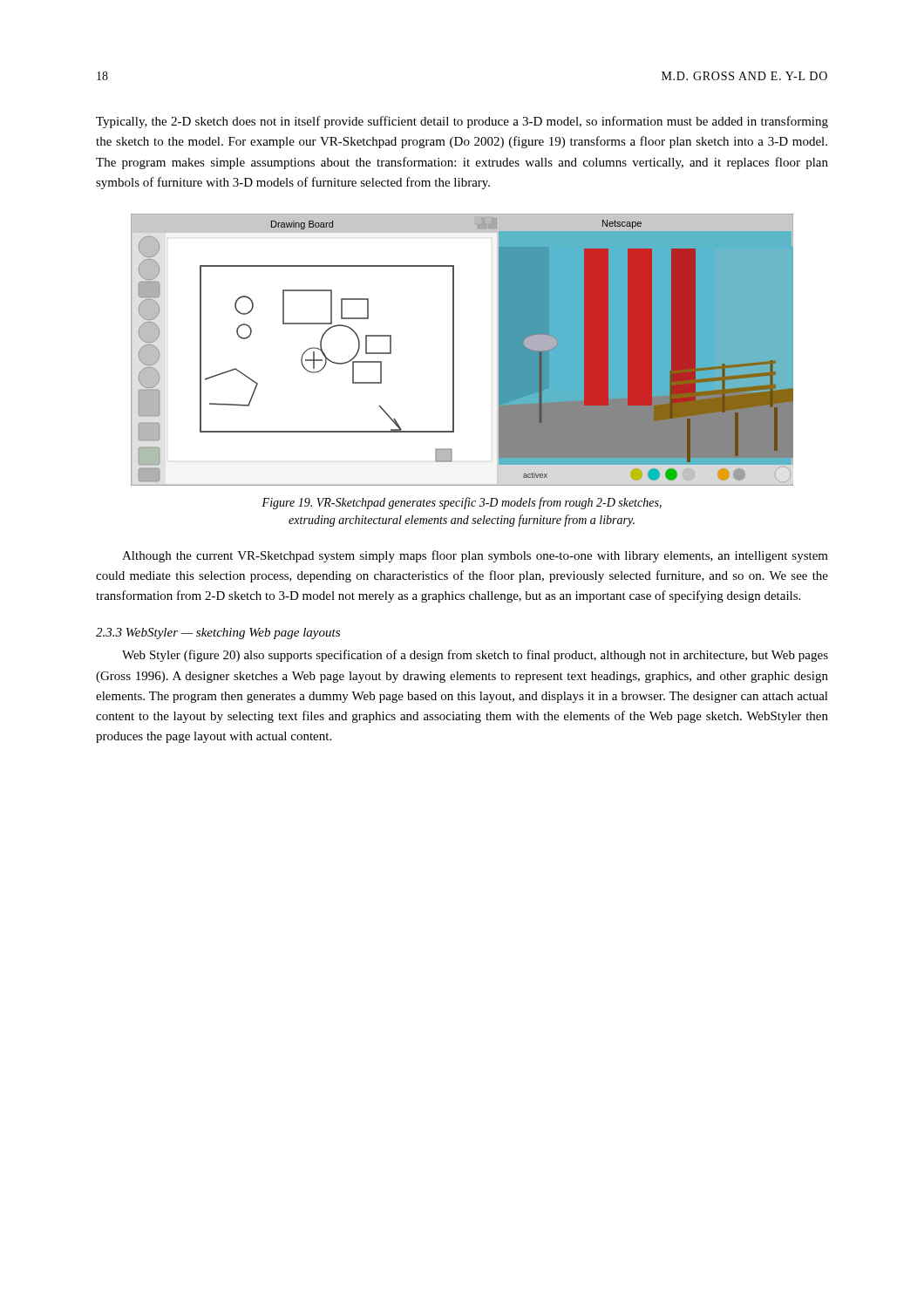Click on the screenshot

462,350
